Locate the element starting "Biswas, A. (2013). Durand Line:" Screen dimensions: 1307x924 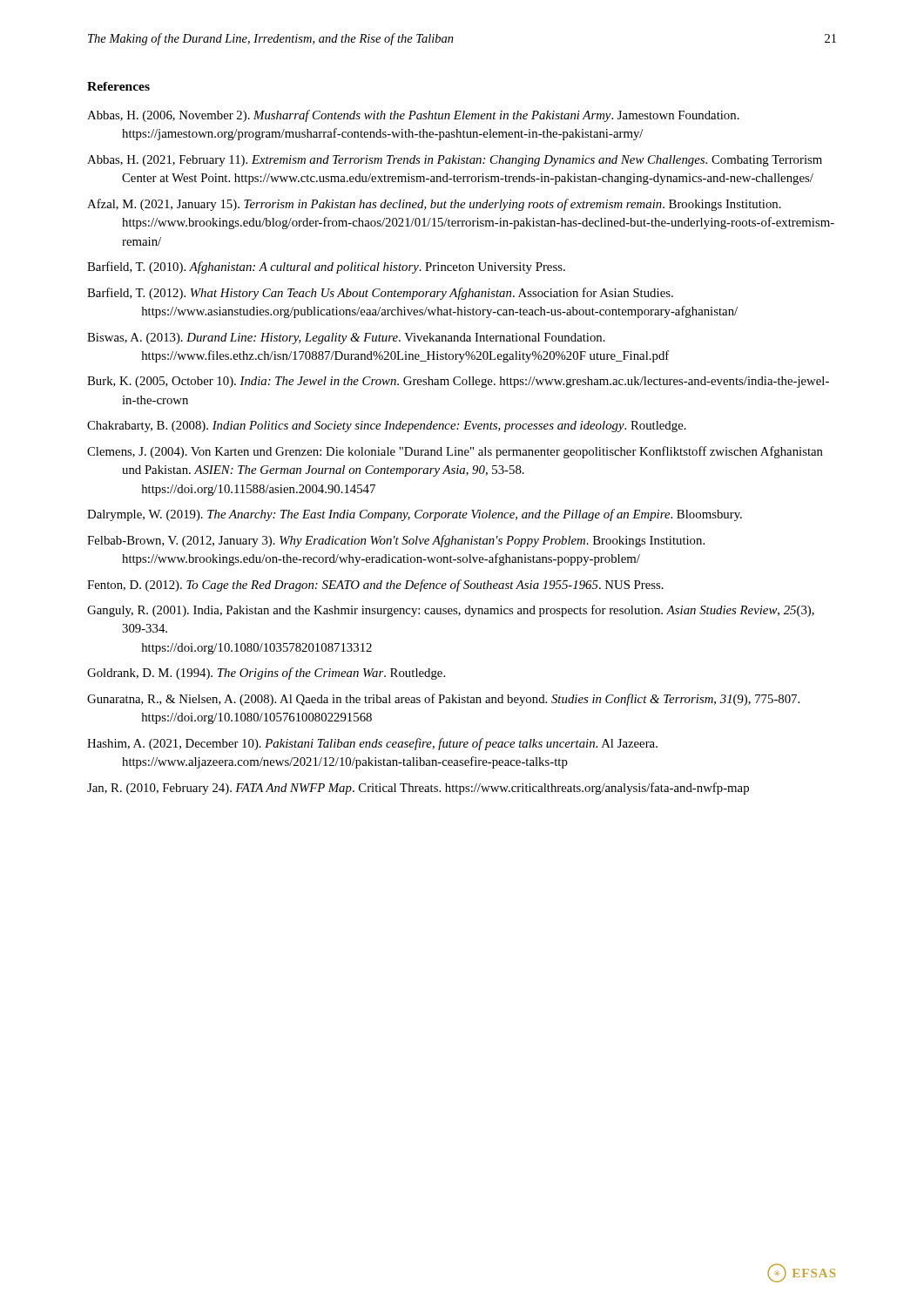(378, 346)
